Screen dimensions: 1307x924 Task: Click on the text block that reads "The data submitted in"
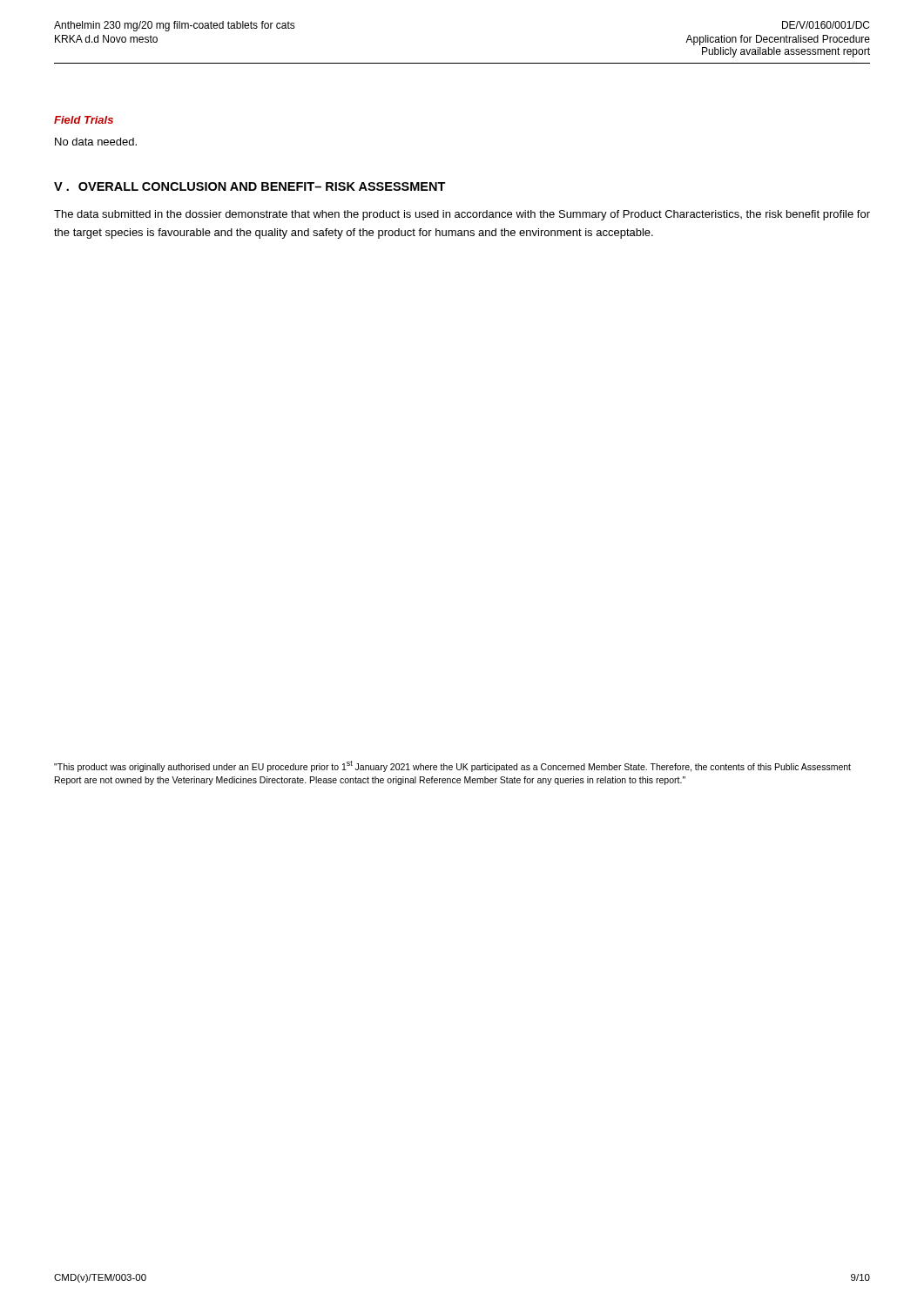click(462, 223)
